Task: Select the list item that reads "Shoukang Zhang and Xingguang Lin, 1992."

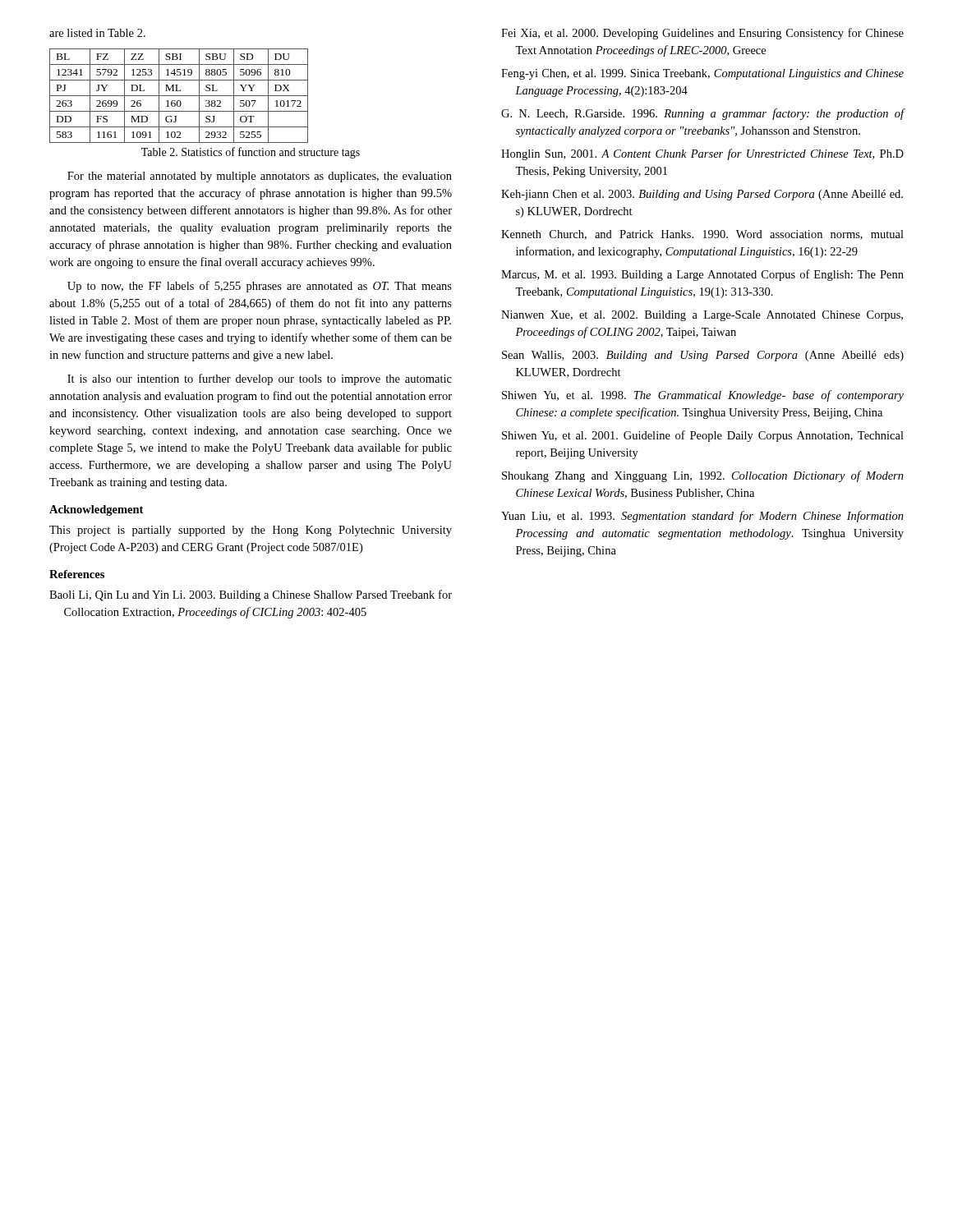Action: click(702, 484)
